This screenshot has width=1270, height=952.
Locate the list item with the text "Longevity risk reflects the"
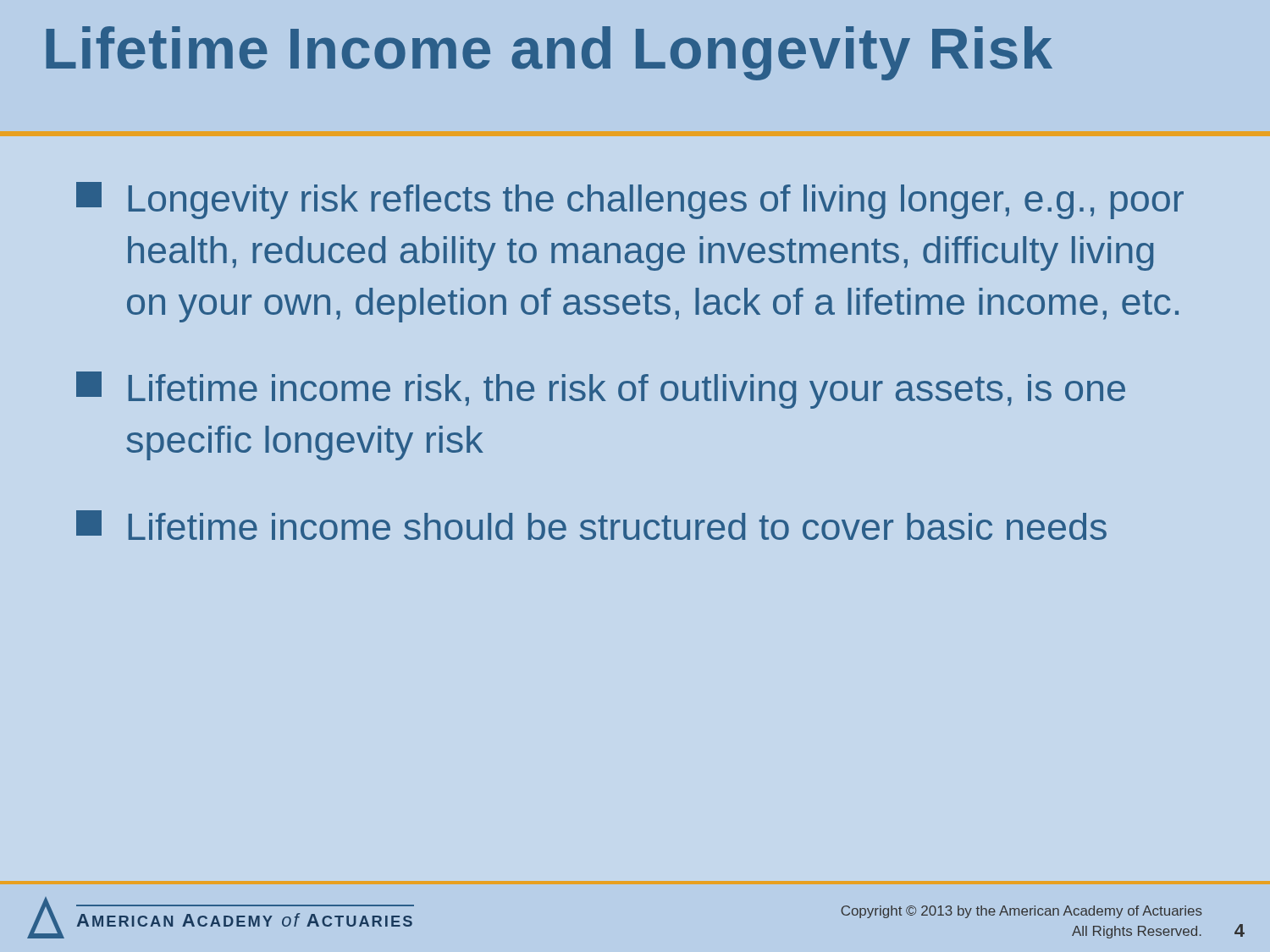pos(635,251)
